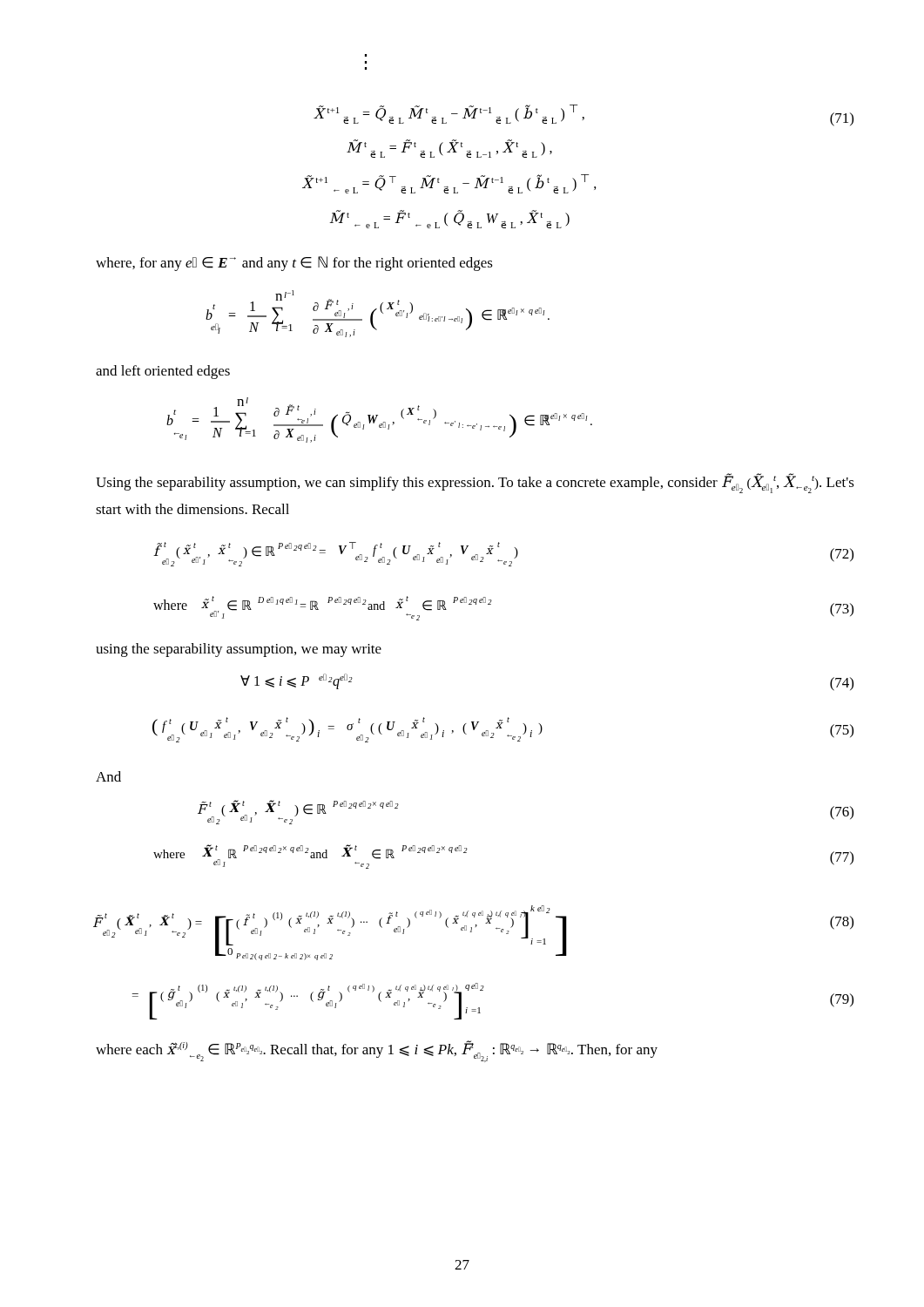Locate the formula that says "X̃ t+1 e⃗ L"
This screenshot has width=924, height=1307.
(475, 166)
